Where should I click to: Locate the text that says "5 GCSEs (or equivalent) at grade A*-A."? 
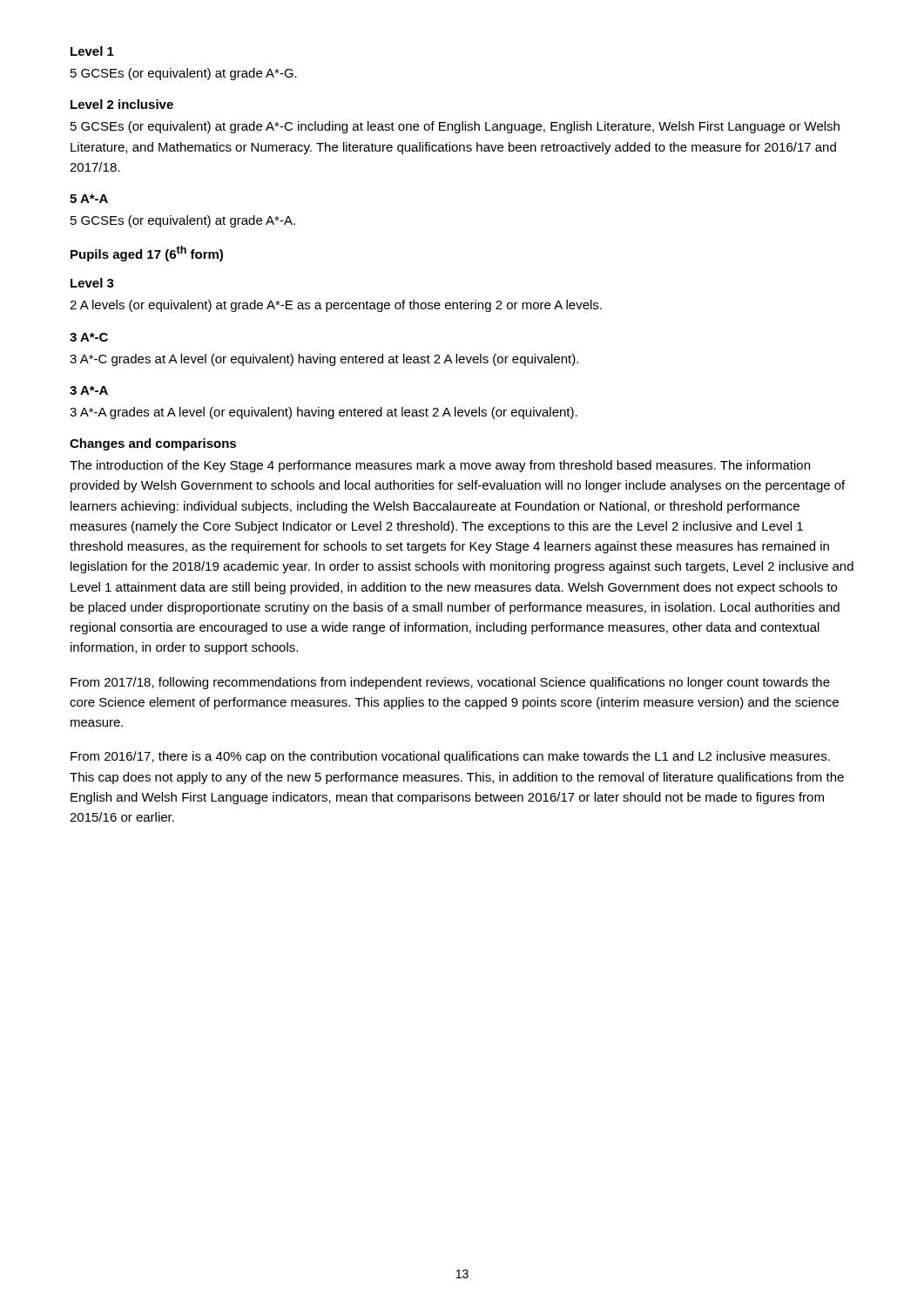tap(183, 220)
